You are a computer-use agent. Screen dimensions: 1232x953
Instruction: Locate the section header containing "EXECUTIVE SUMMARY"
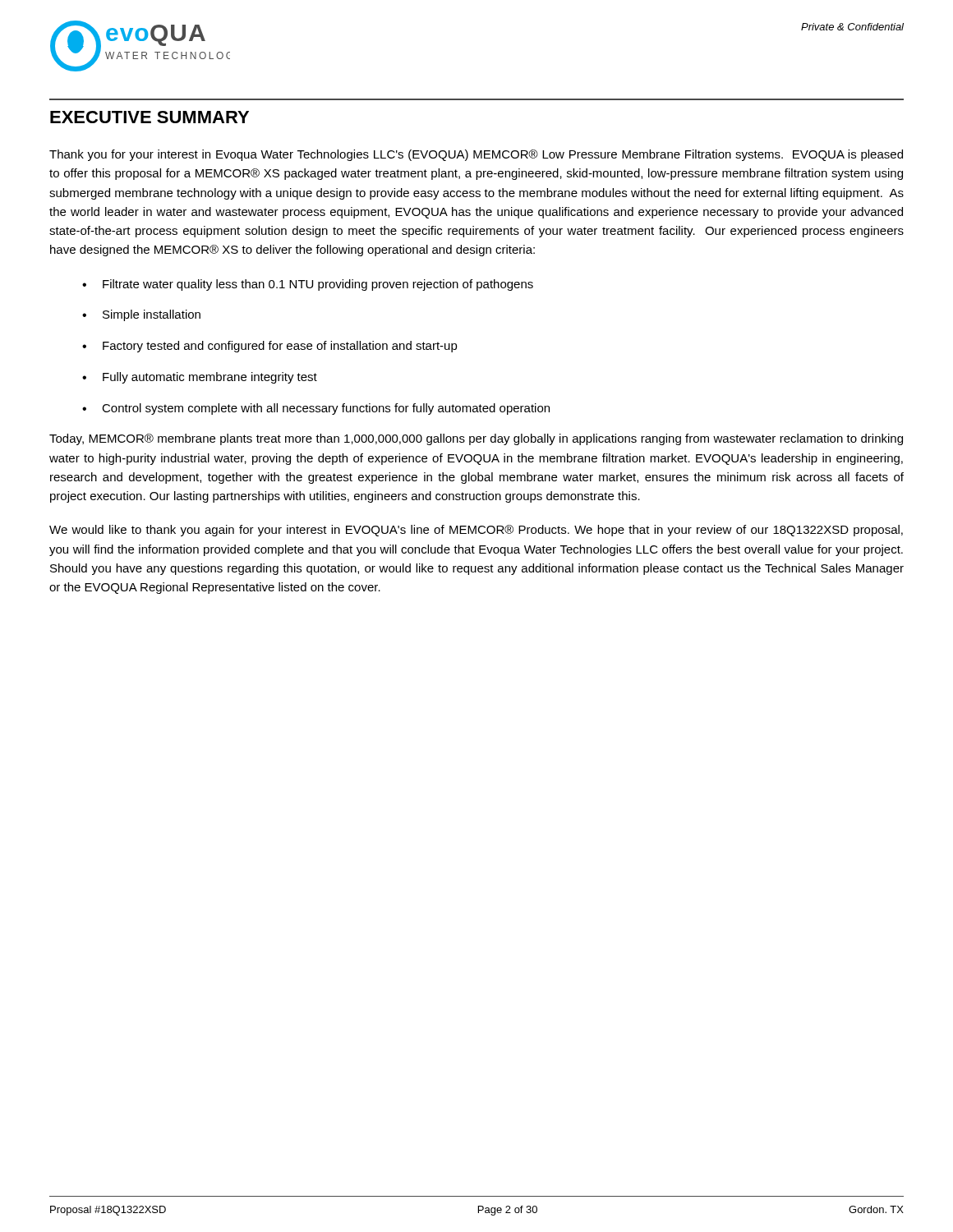pyautogui.click(x=149, y=117)
